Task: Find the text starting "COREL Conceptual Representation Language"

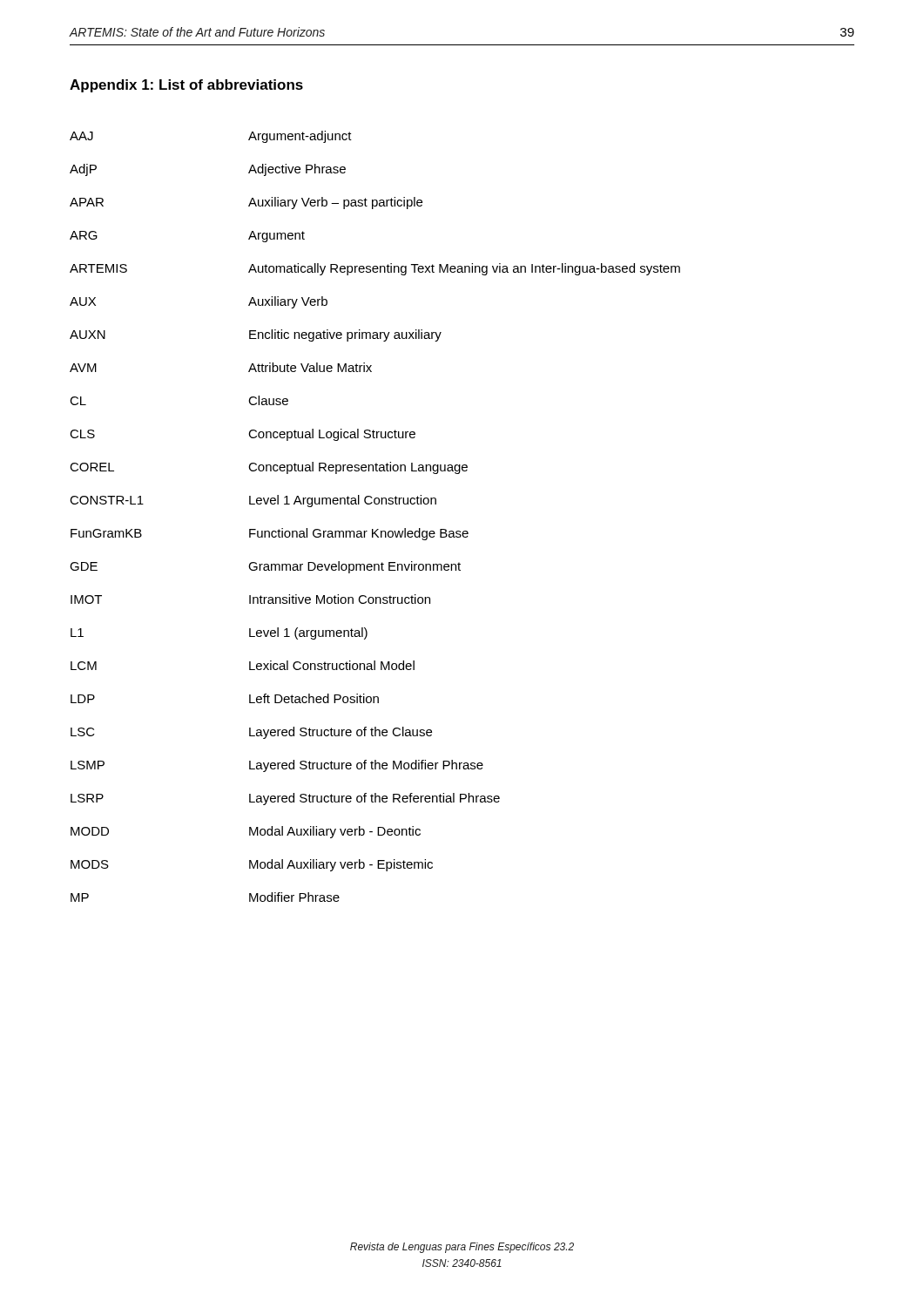Action: point(462,467)
